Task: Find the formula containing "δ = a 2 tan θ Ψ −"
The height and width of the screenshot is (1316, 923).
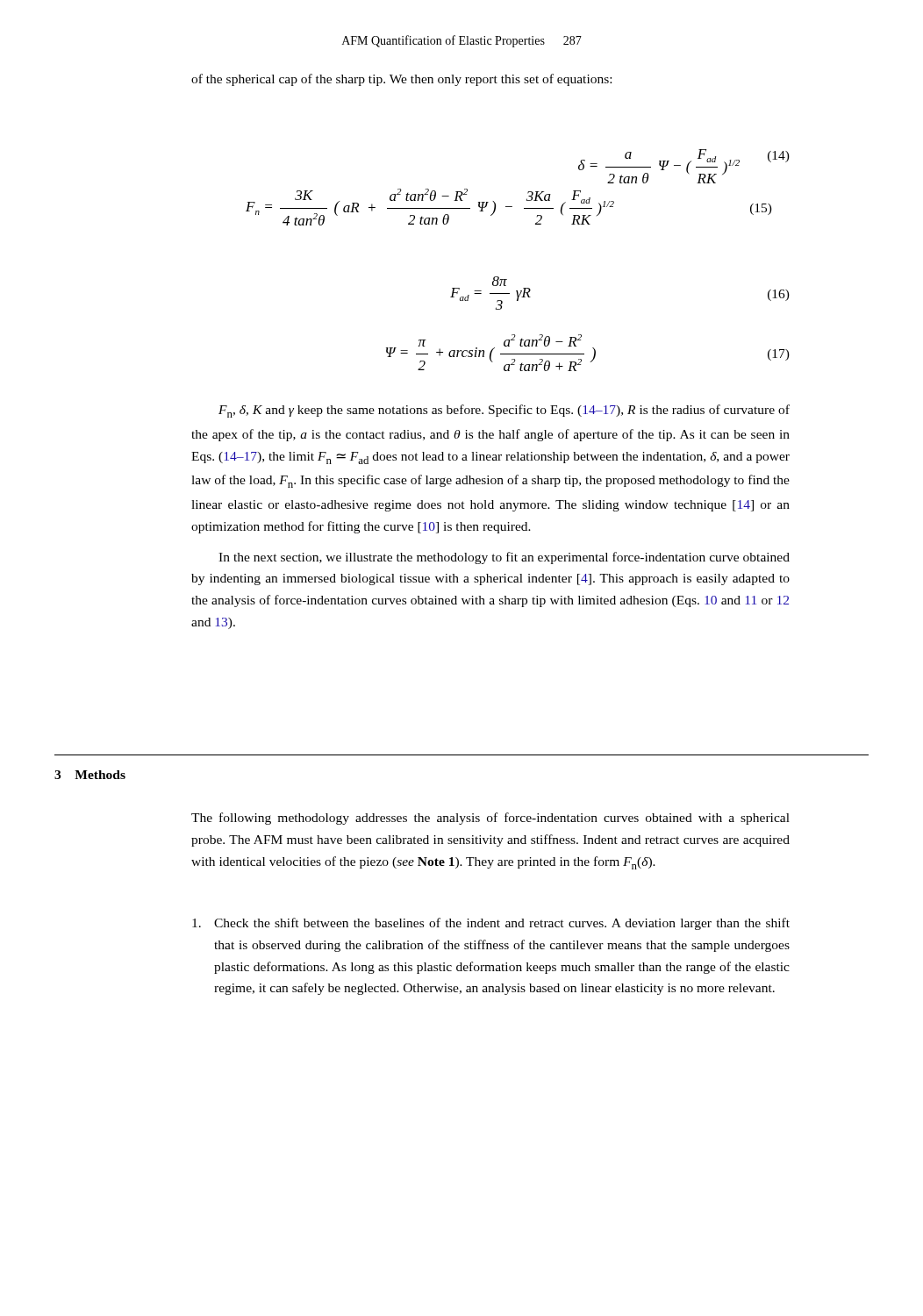Action: [684, 166]
